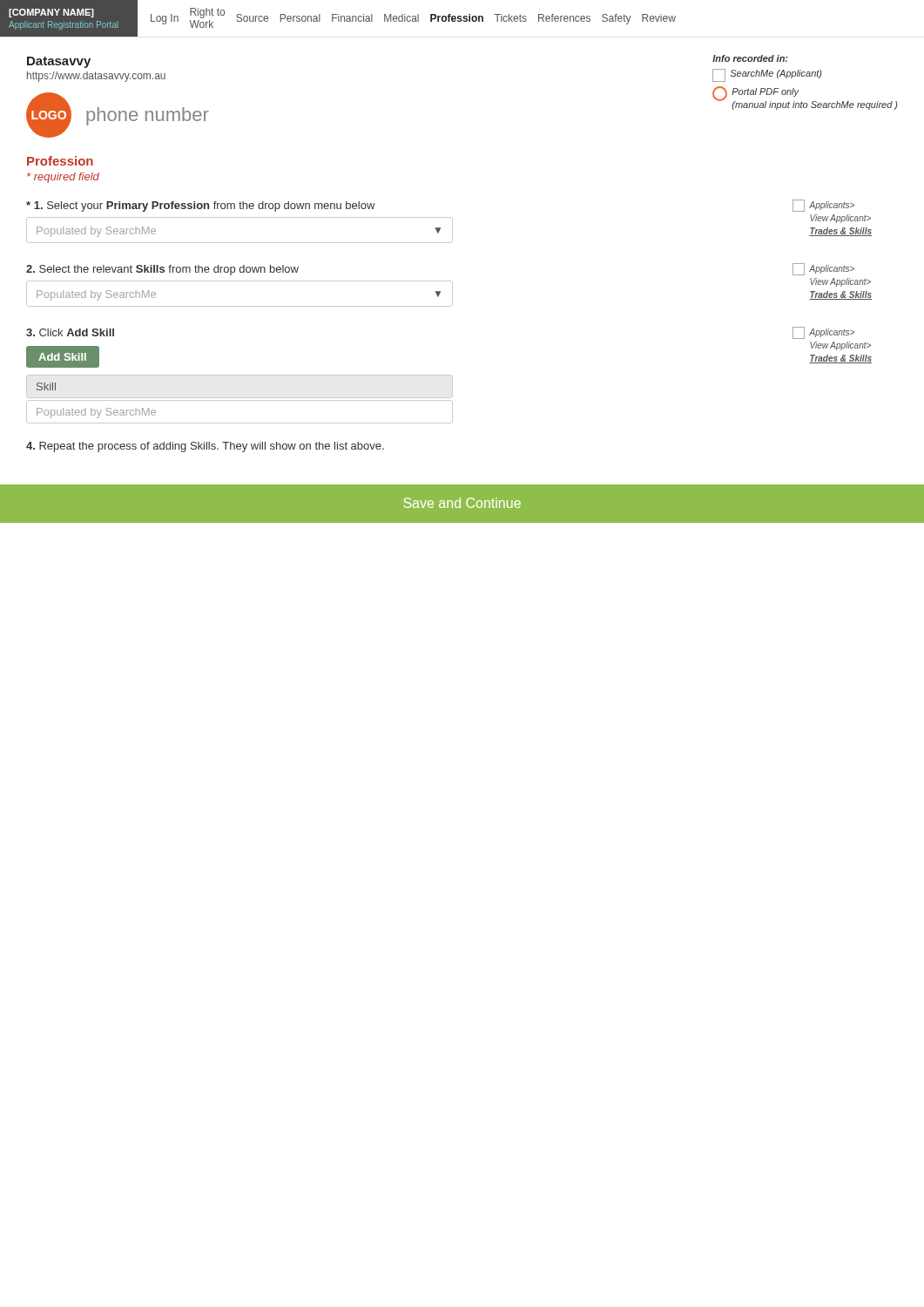924x1307 pixels.
Task: Navigate to the element starting "2. Select the"
Action: [462, 285]
